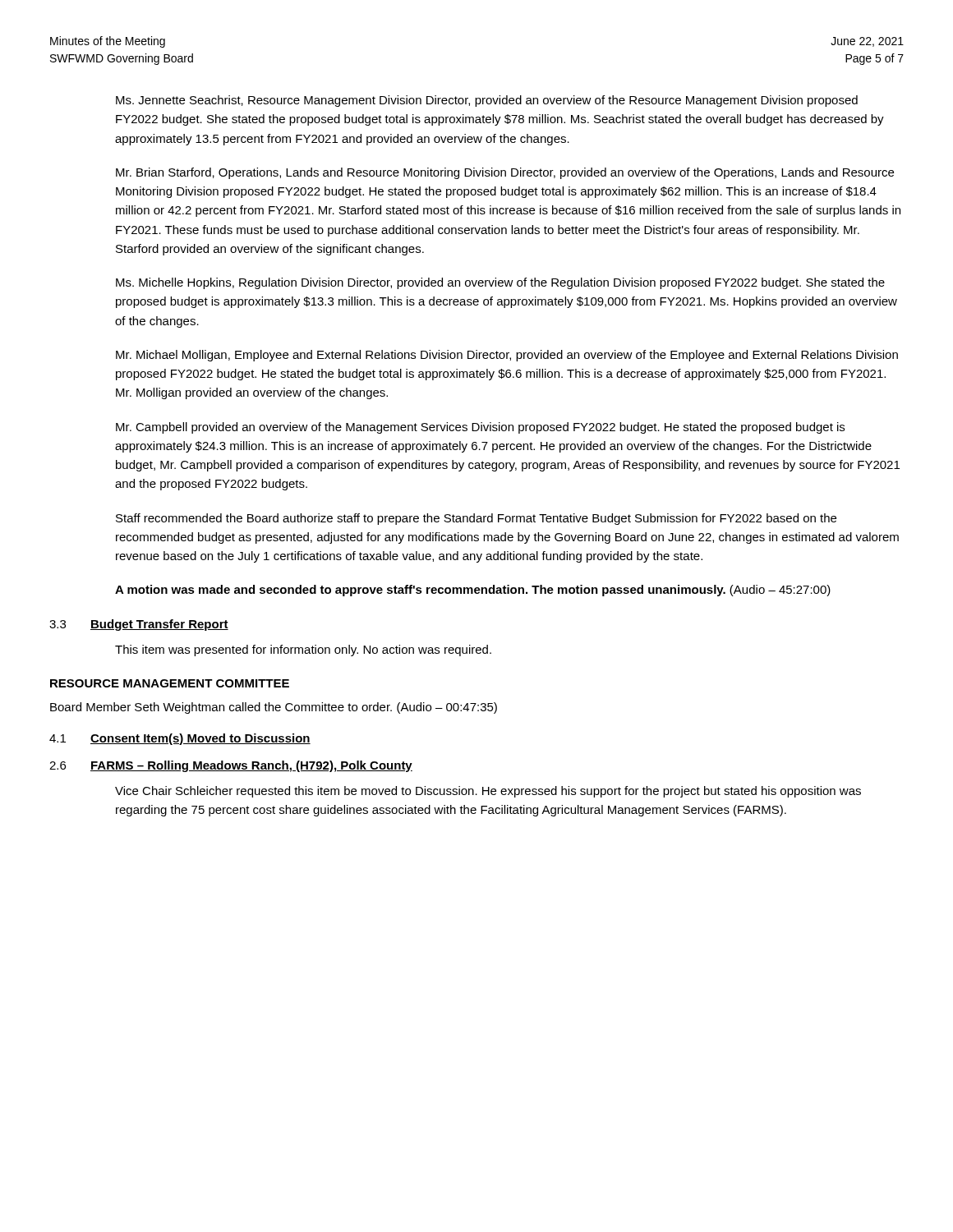
Task: Select the text block that says "Ms. Michelle Hopkins, Regulation Division Director, provided"
Action: click(506, 301)
